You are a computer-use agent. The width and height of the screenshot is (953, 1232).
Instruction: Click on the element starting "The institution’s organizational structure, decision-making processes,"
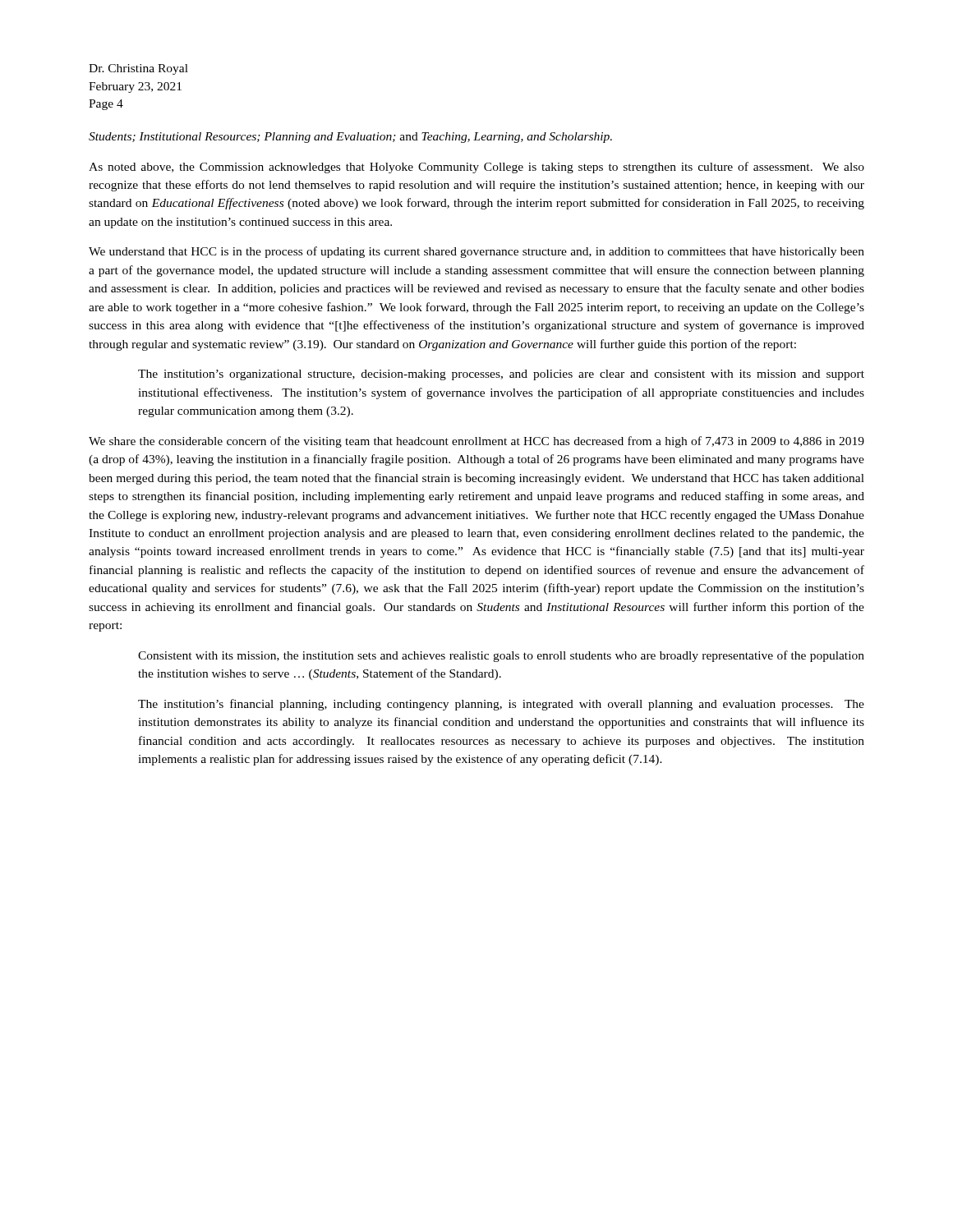coord(501,392)
